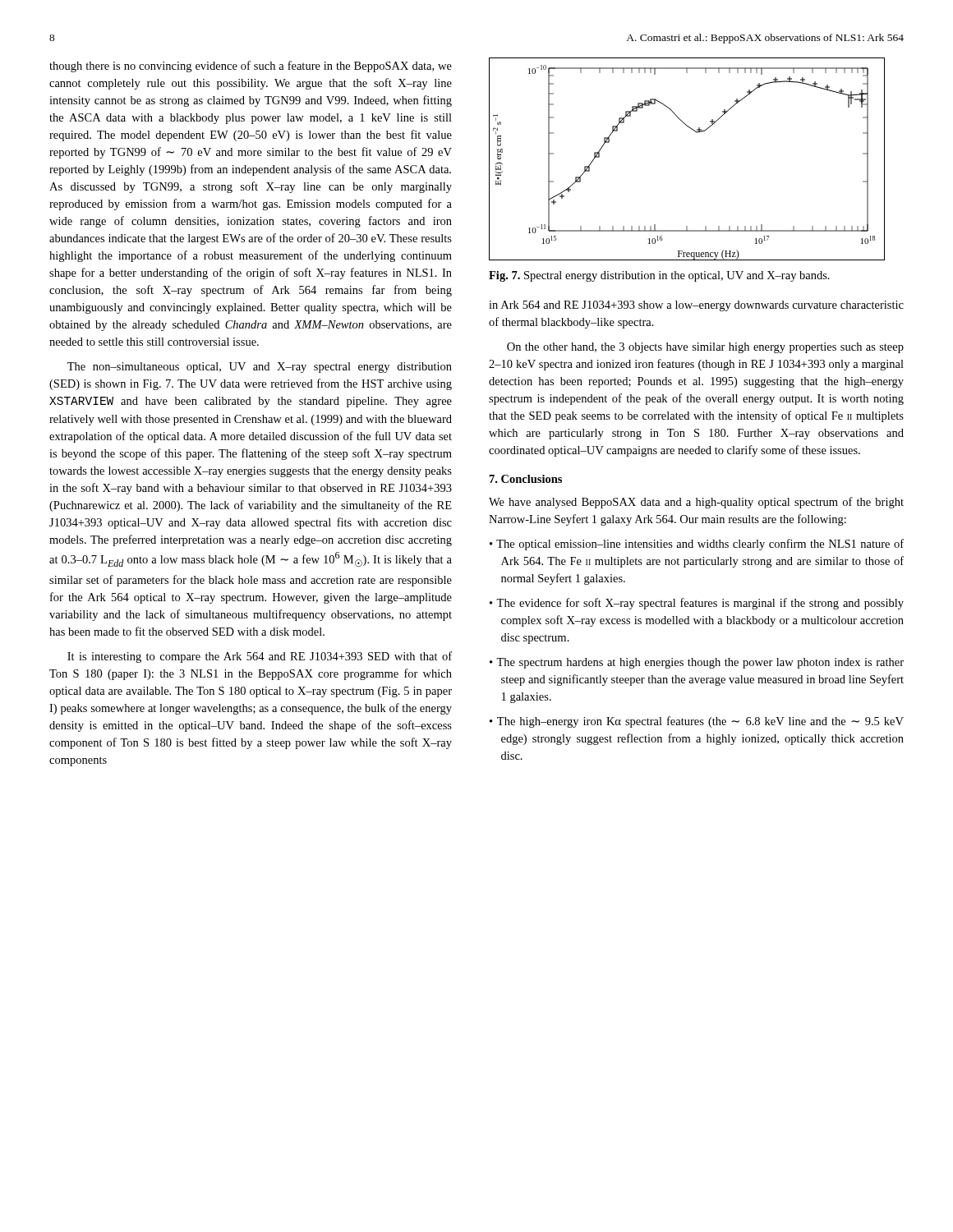Locate the text block containing "We have analysed BeppoSAX data and a high-quality"

point(696,511)
